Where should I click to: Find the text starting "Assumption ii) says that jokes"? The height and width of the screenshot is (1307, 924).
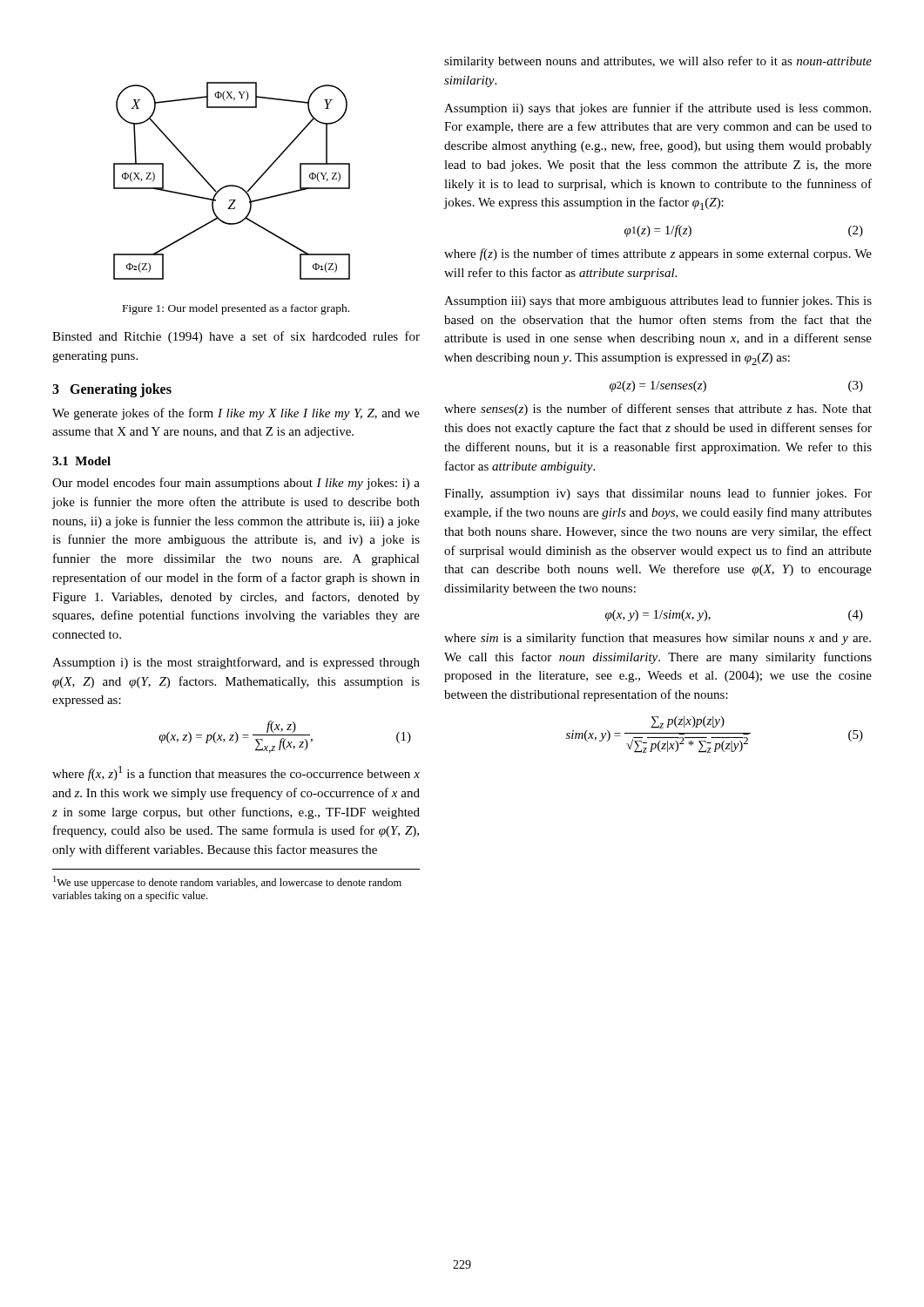pos(658,157)
